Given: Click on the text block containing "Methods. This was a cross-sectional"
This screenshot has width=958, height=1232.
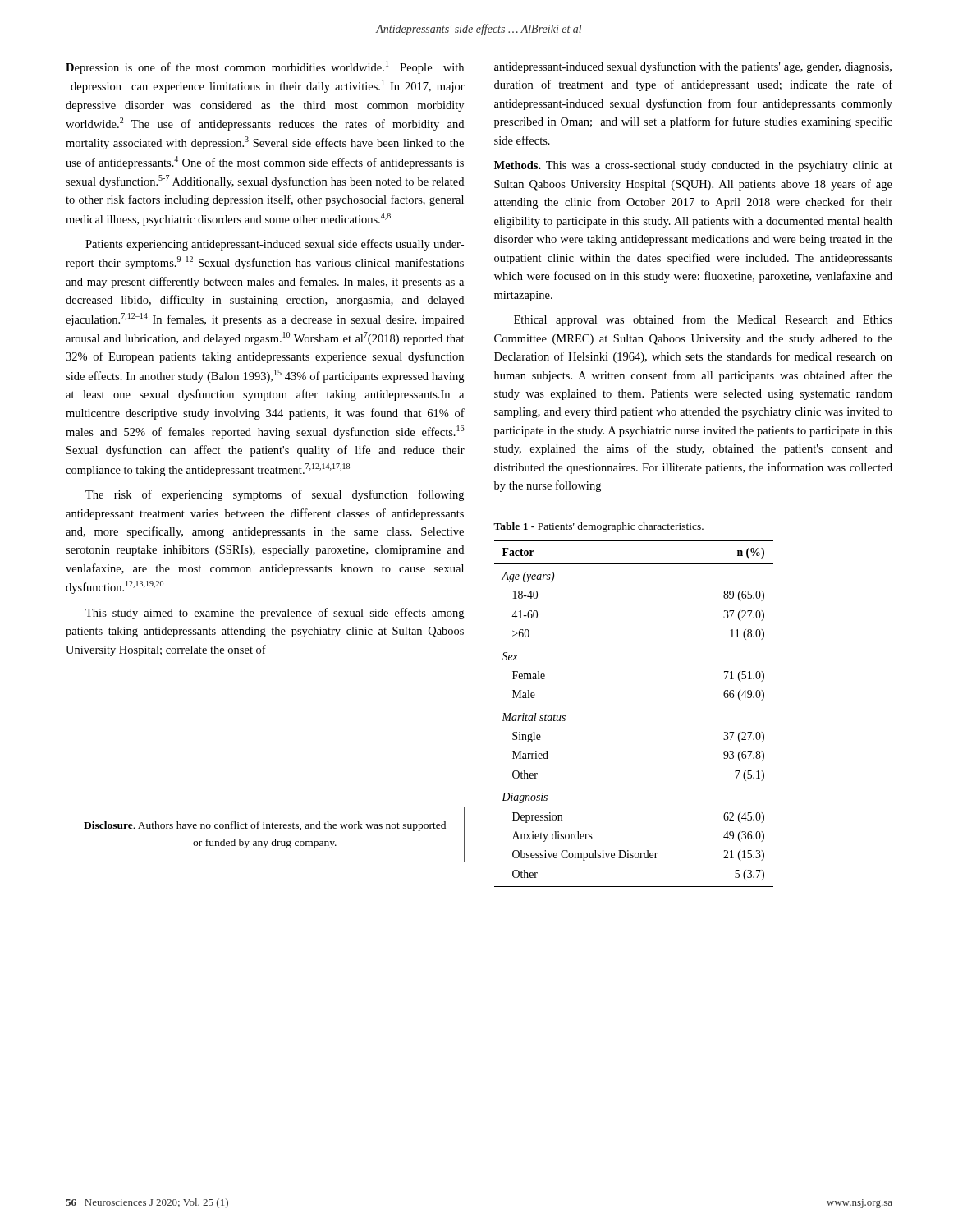Looking at the screenshot, I should [x=693, y=230].
